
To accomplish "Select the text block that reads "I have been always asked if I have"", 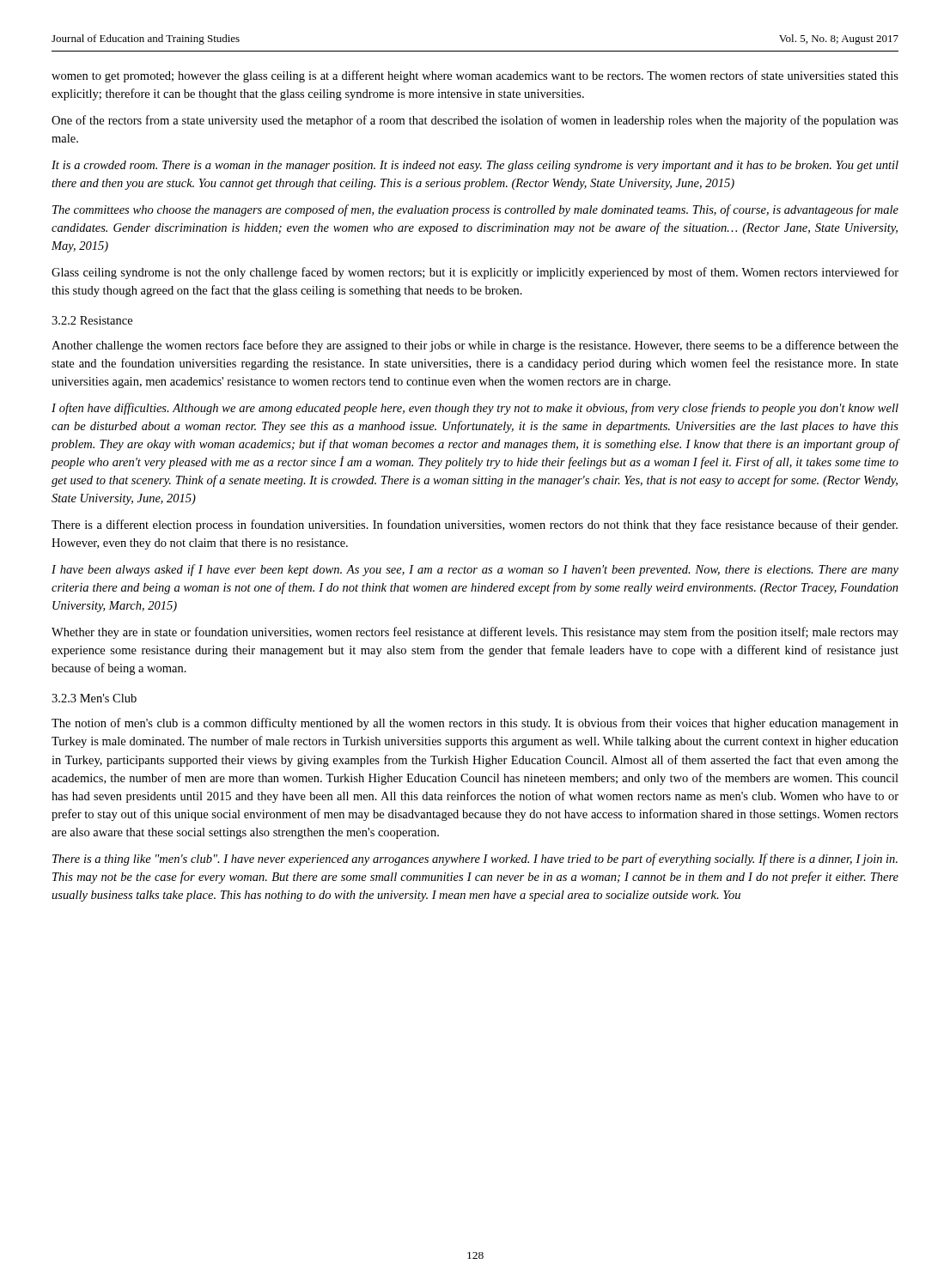I will [475, 588].
